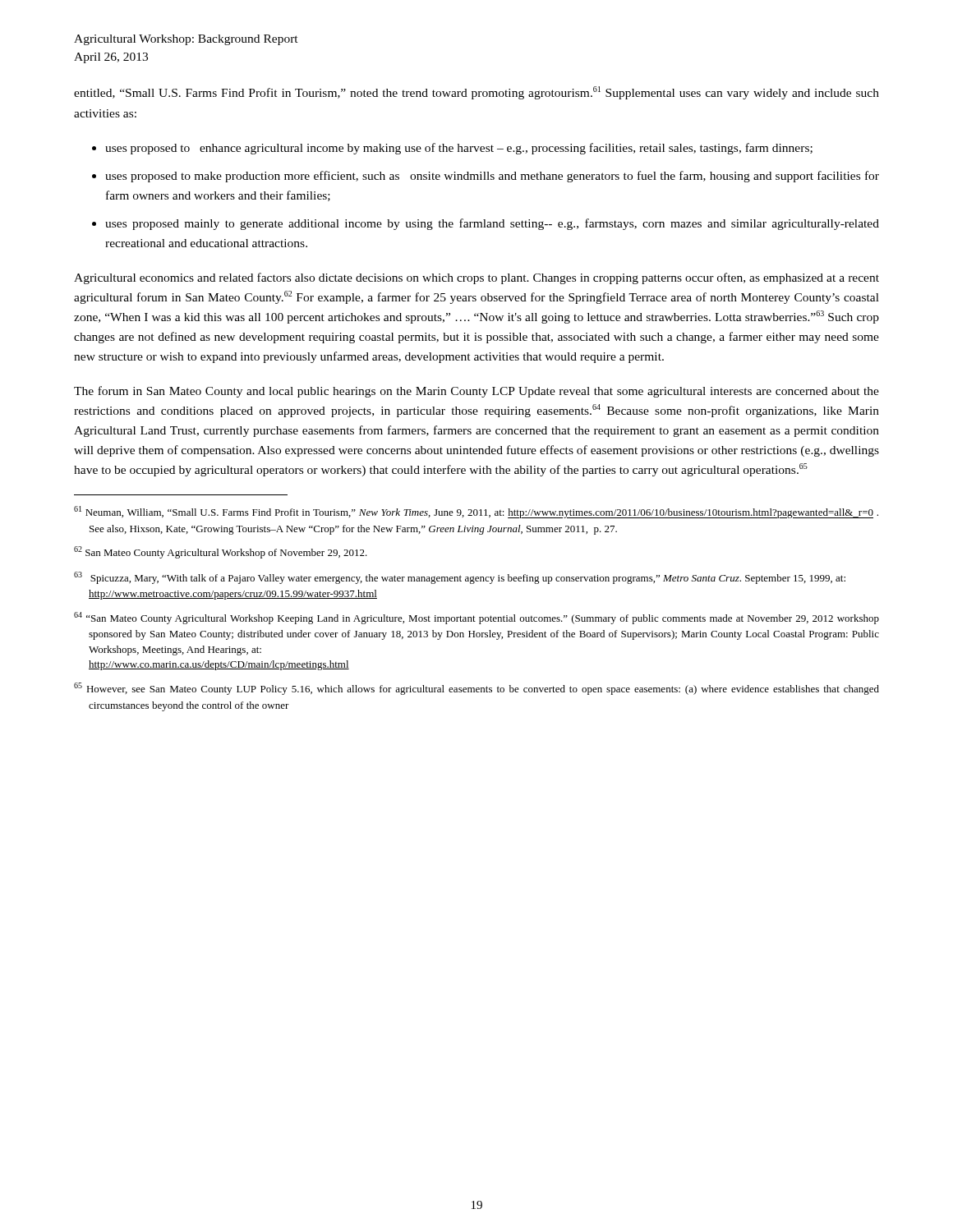Navigate to the passage starting "63 Spicuzza, Mary, “With talk"
The height and width of the screenshot is (1232, 953).
(460, 585)
